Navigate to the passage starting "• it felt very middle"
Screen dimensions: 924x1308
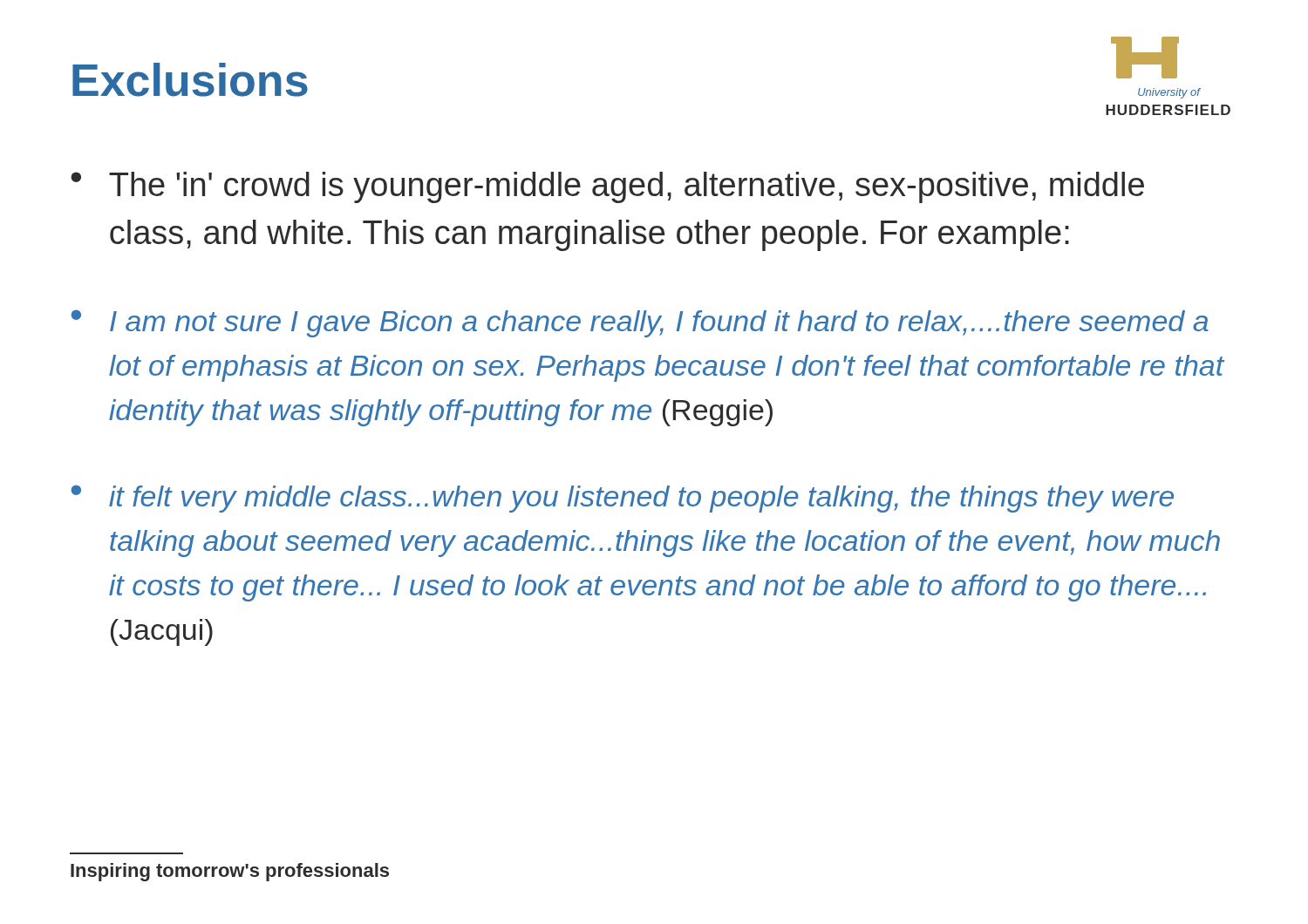(x=654, y=563)
